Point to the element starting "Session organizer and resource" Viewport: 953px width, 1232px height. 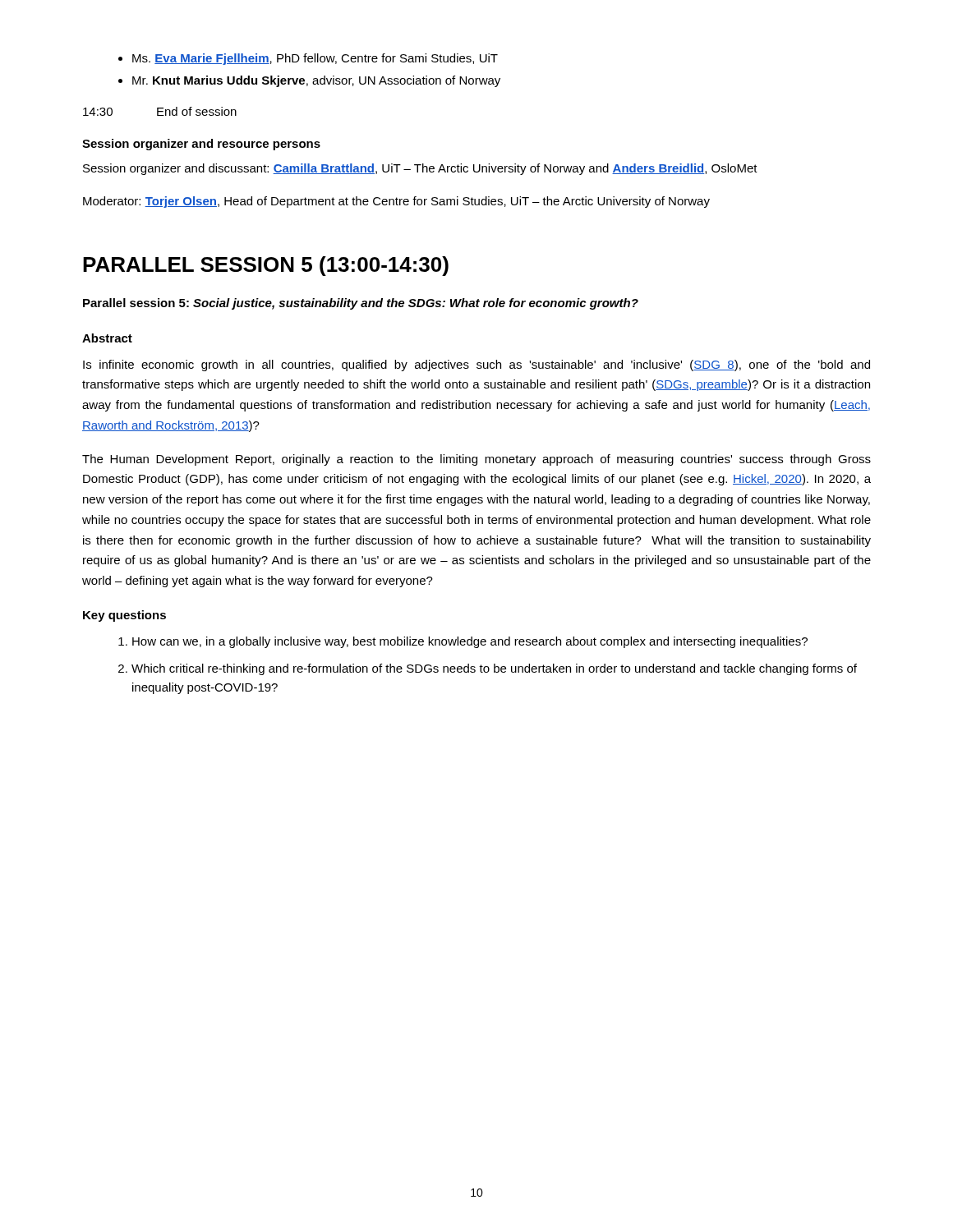[201, 143]
